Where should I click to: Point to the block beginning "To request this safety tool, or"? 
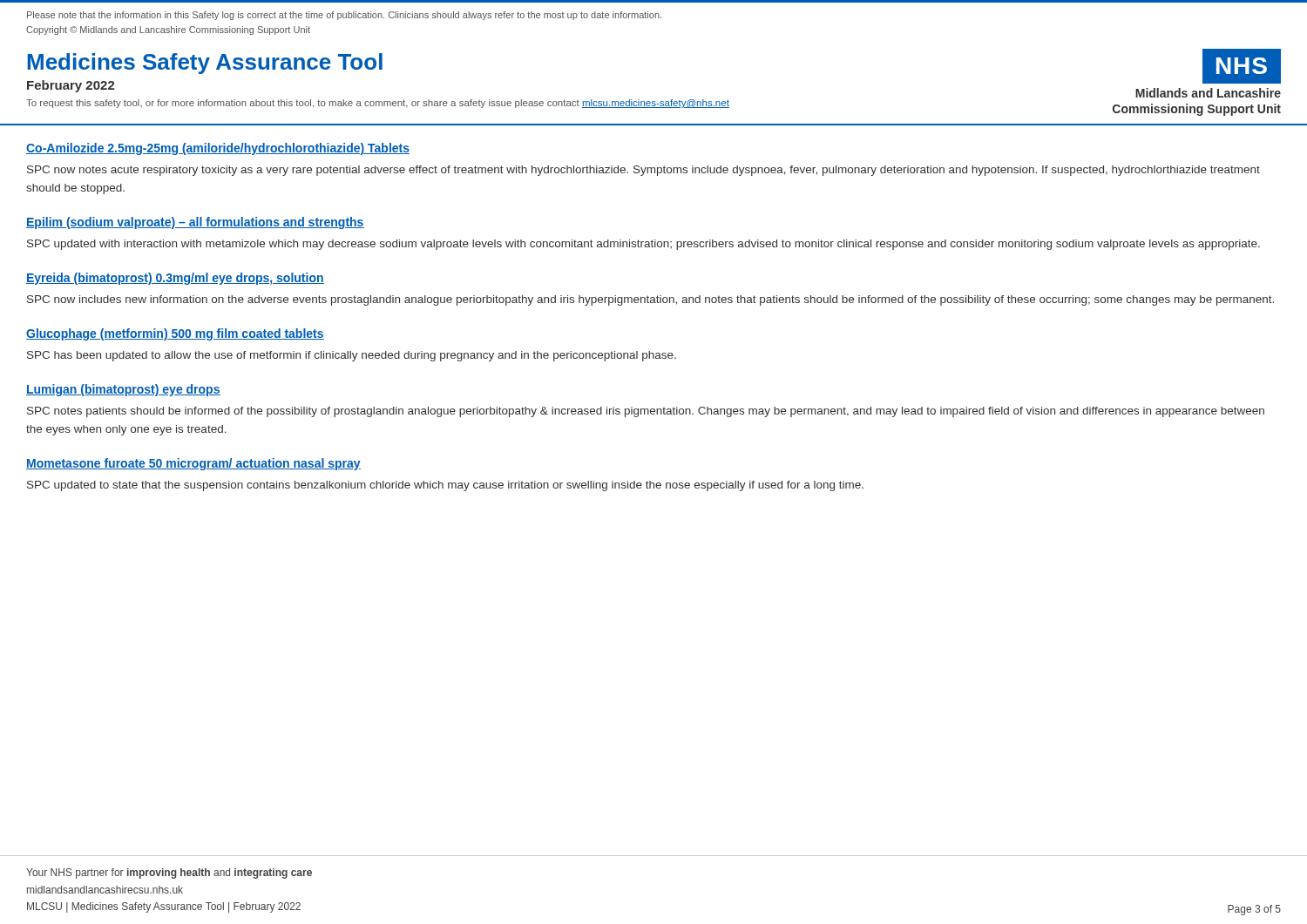pos(378,103)
